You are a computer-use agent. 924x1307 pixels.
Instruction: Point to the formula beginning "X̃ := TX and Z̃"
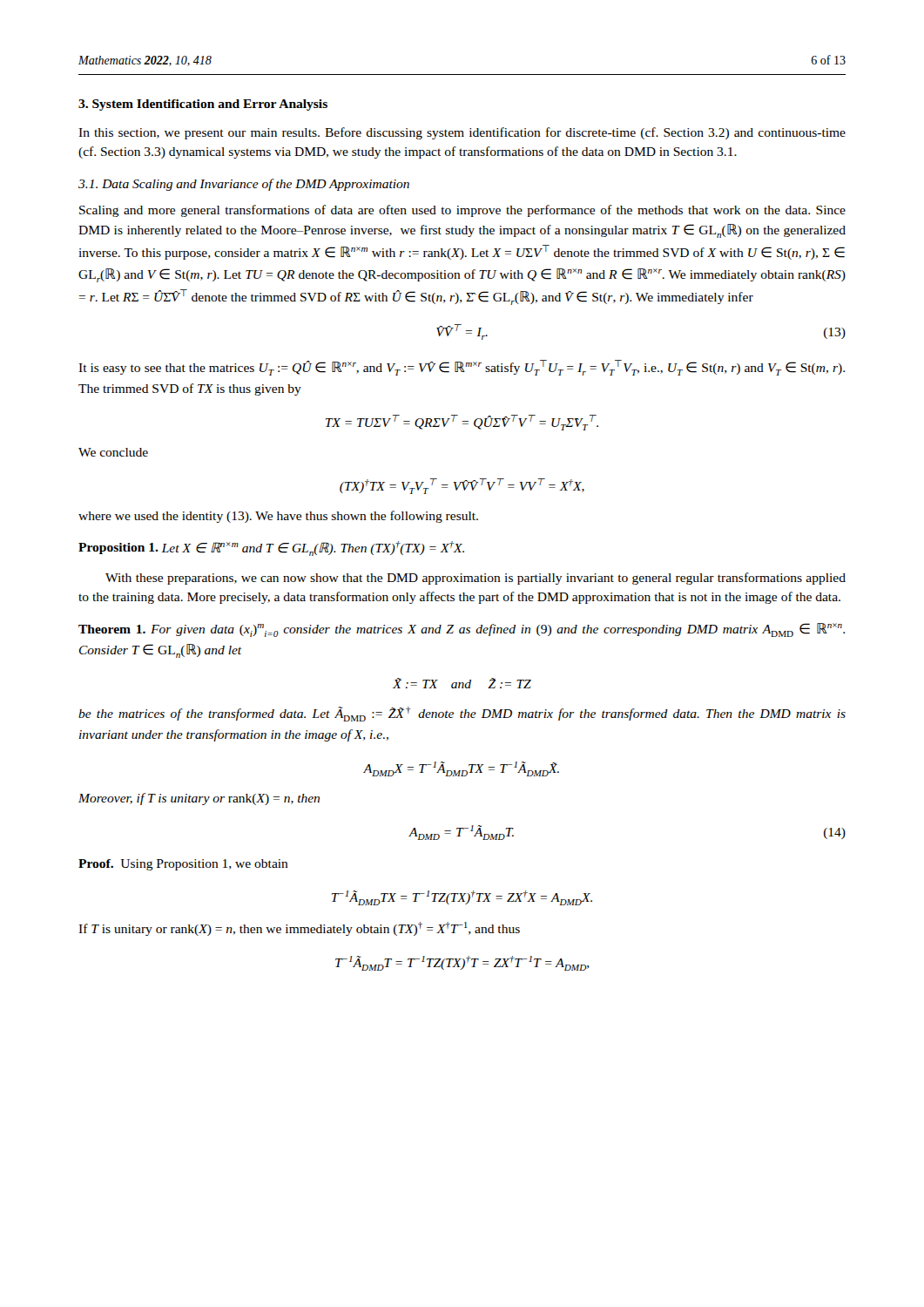[x=462, y=684]
